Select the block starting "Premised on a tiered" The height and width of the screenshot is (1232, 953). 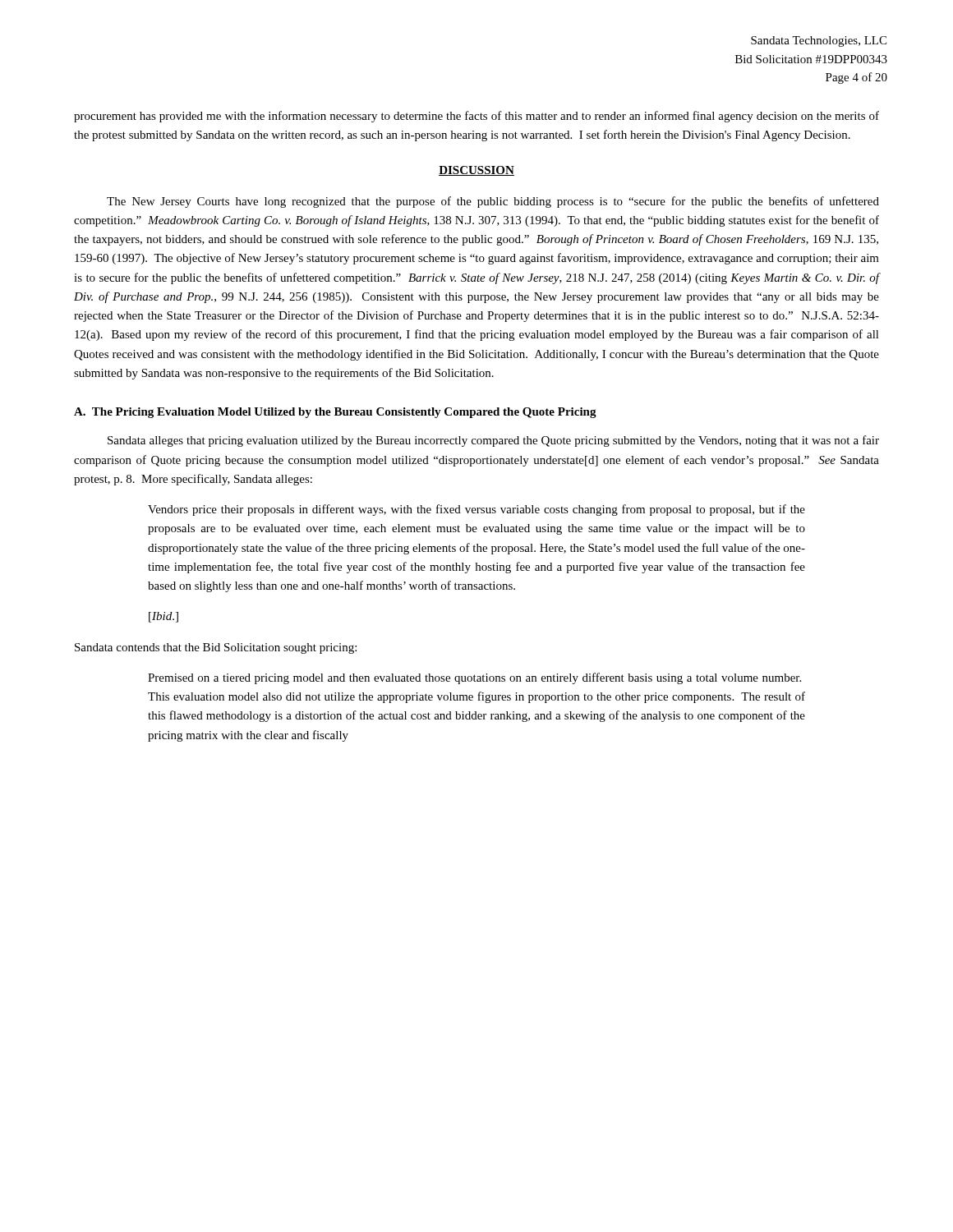coord(476,707)
